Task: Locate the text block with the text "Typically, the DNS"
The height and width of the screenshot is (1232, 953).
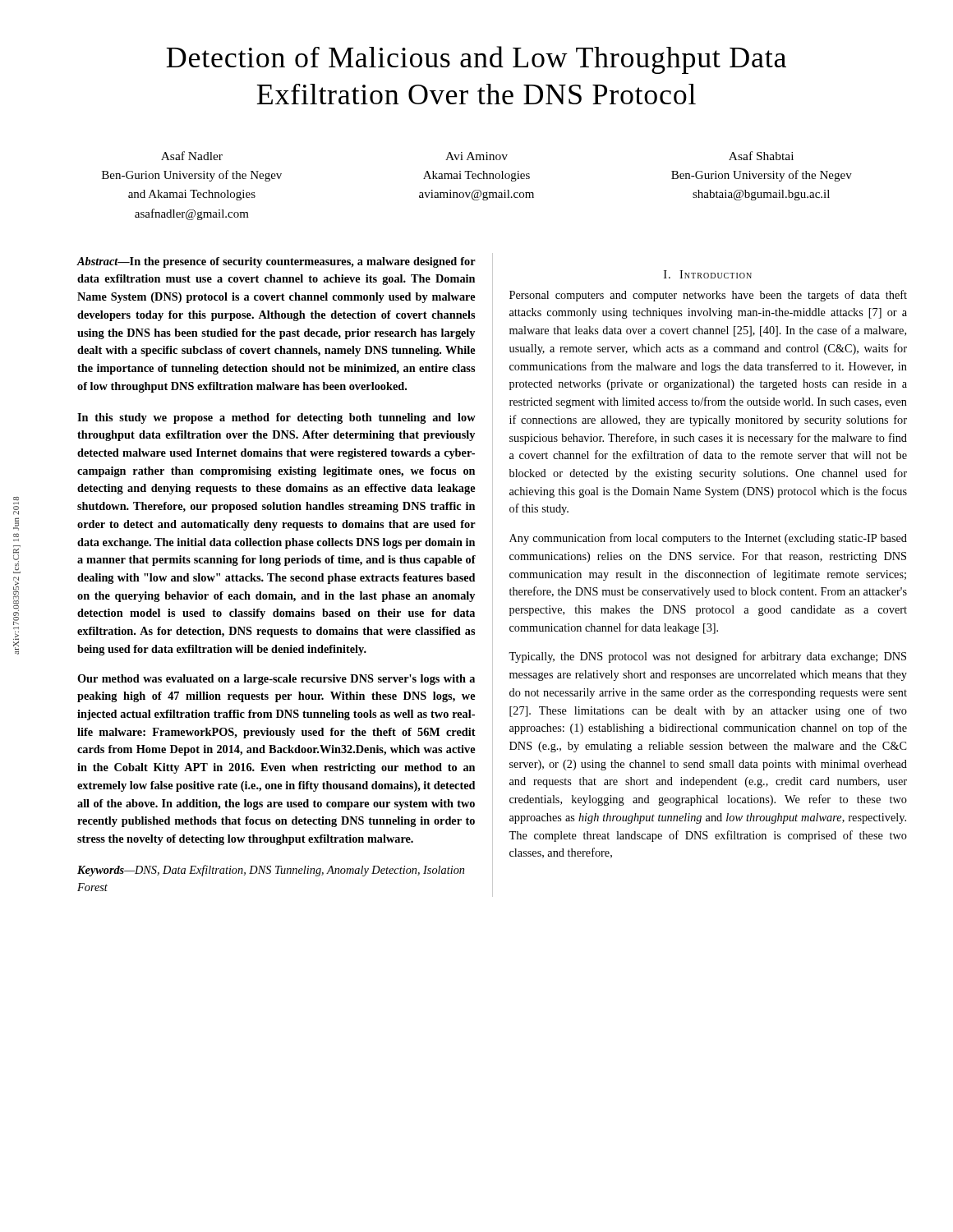Action: (x=708, y=755)
